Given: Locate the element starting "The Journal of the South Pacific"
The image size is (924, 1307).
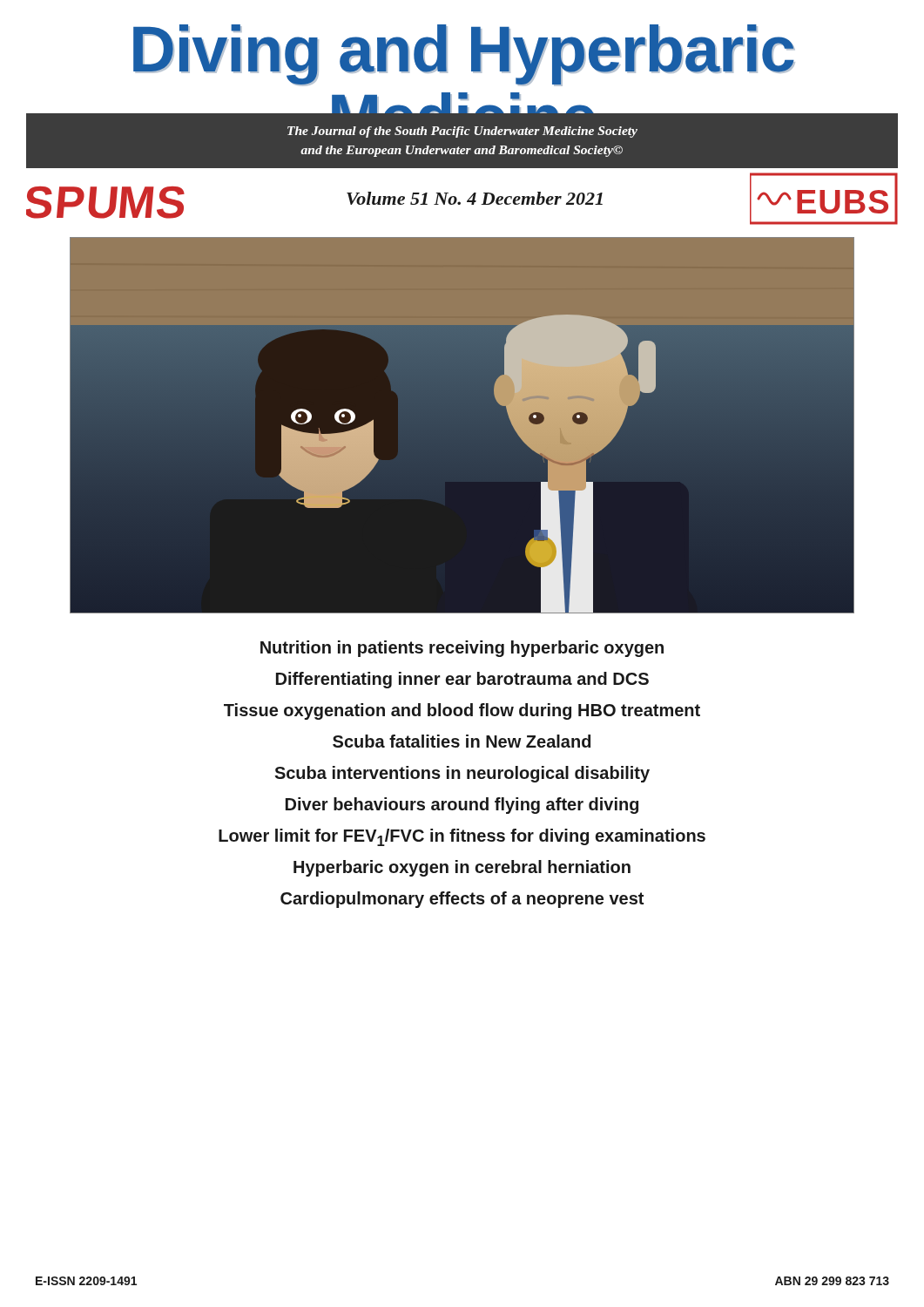Looking at the screenshot, I should coord(462,141).
